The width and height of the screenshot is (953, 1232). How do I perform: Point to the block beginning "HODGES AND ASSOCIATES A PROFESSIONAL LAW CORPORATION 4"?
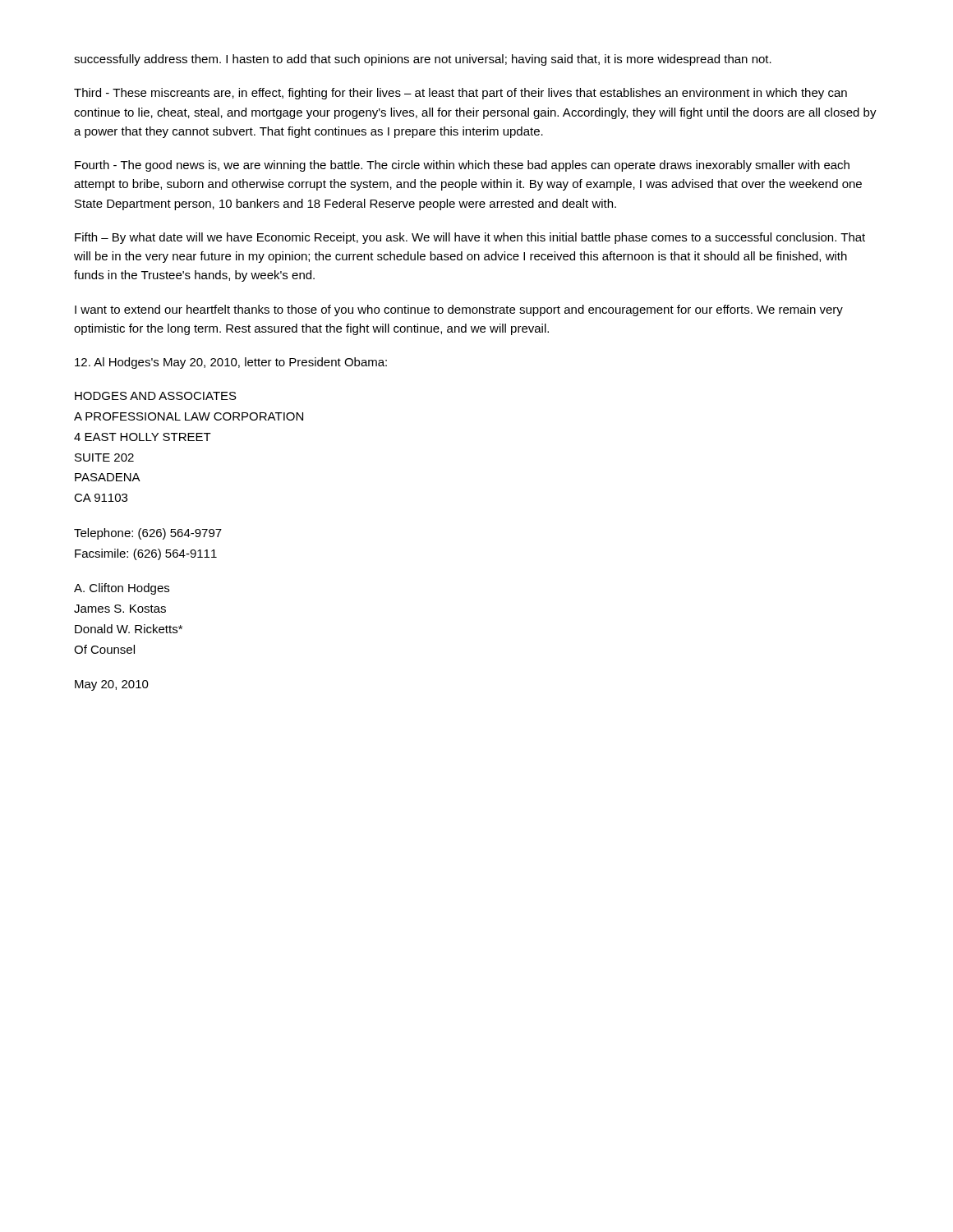tap(189, 446)
